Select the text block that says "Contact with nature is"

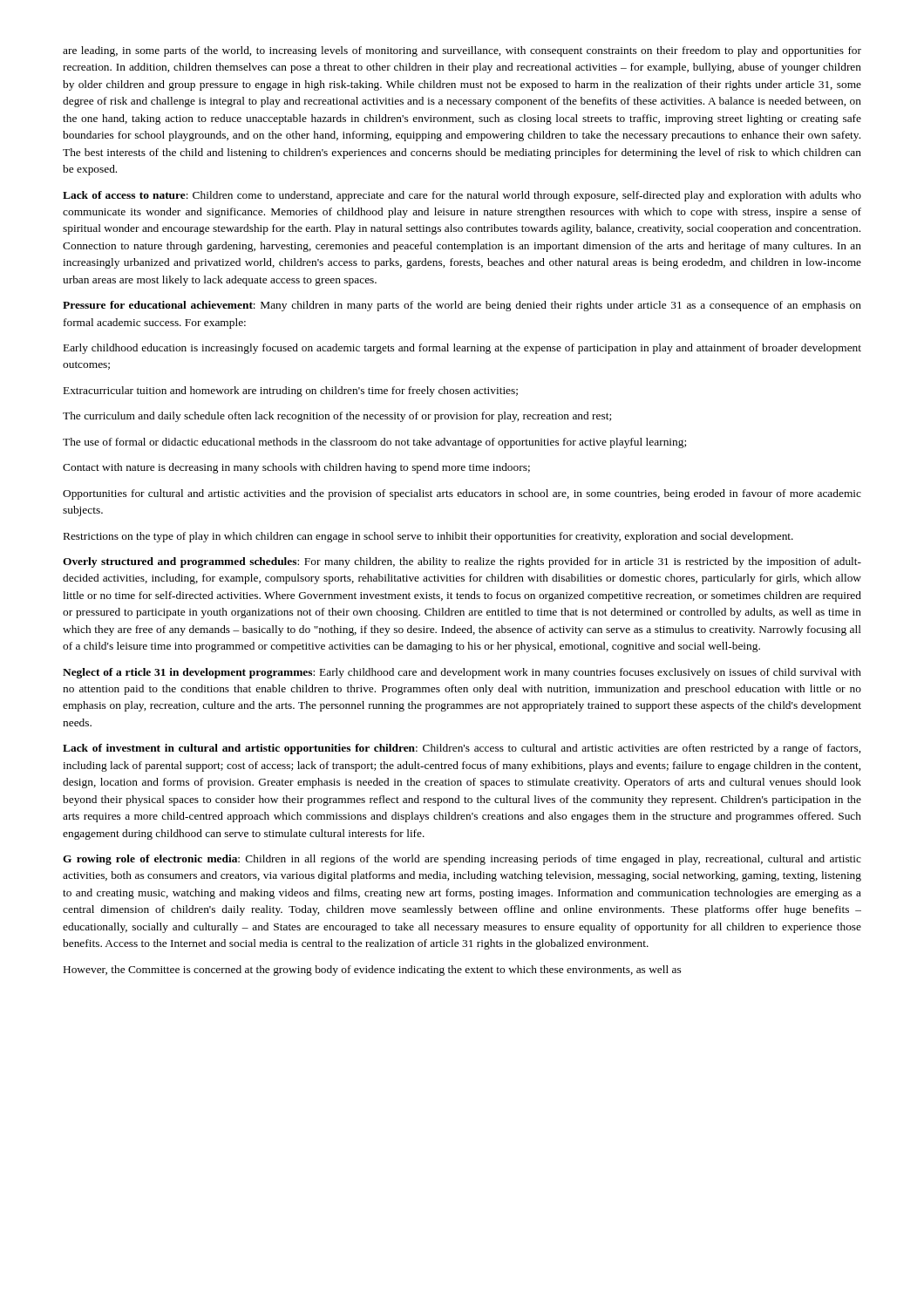pos(462,467)
